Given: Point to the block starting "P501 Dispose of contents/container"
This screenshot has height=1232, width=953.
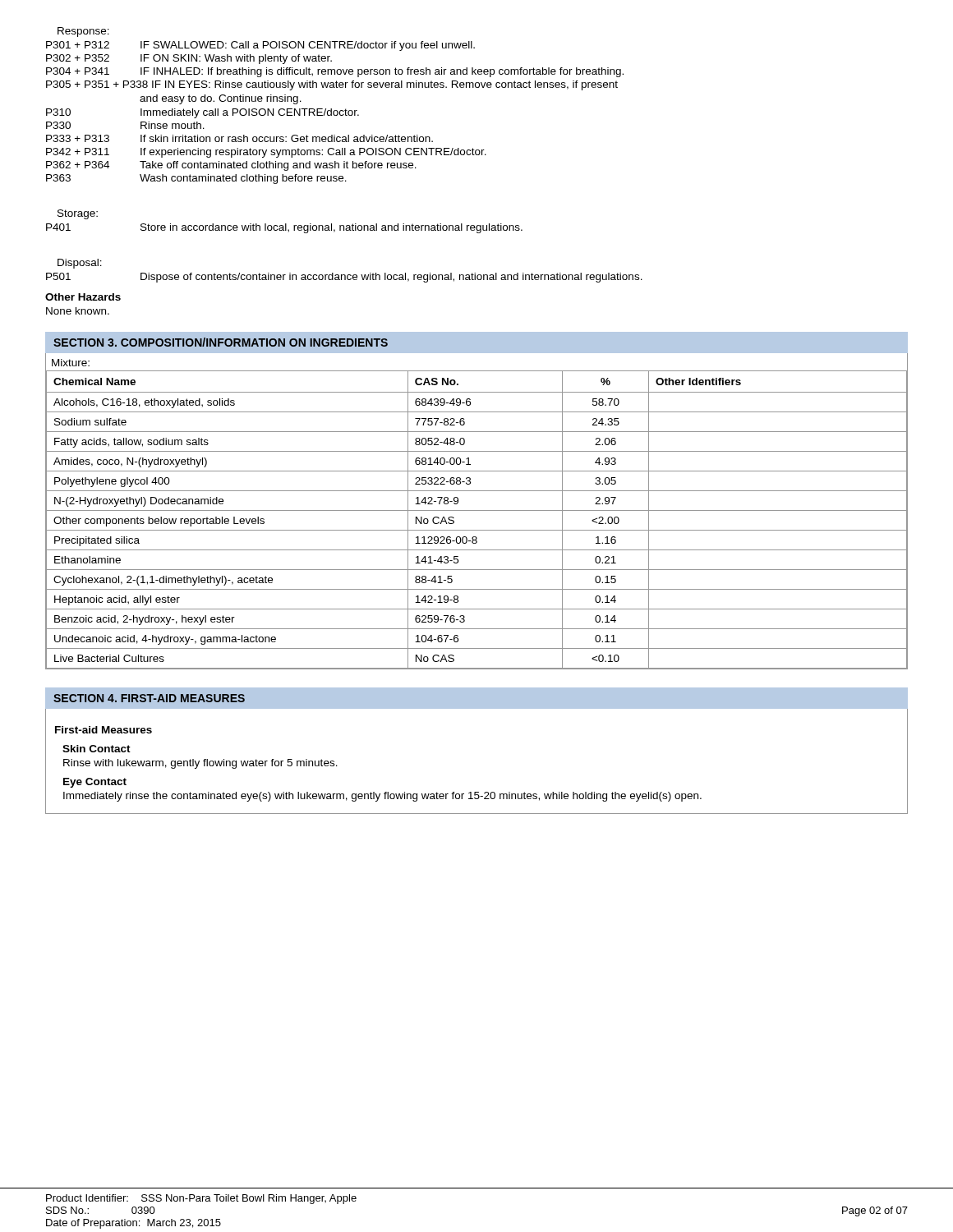Looking at the screenshot, I should point(476,276).
